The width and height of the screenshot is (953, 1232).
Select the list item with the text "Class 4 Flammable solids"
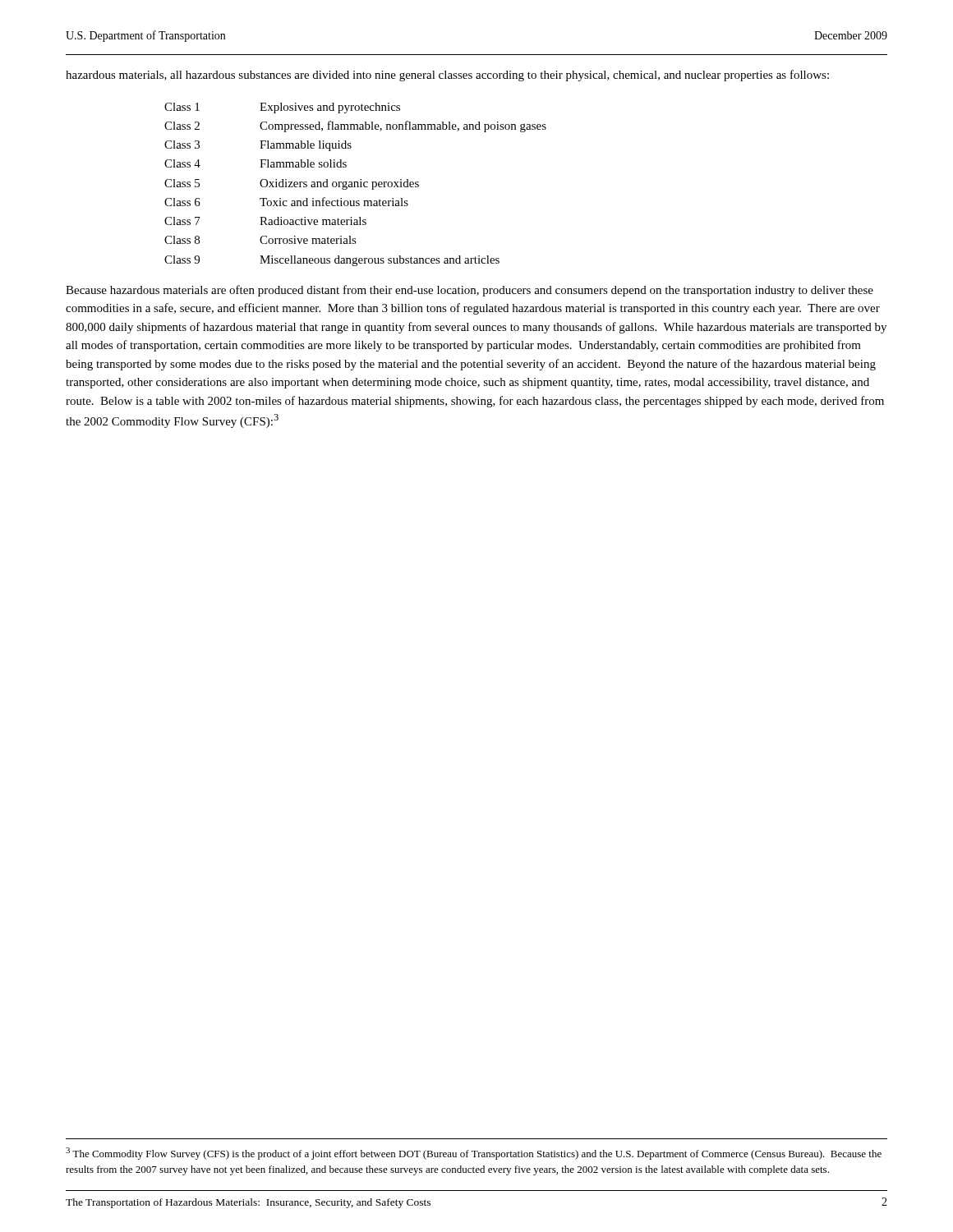256,164
